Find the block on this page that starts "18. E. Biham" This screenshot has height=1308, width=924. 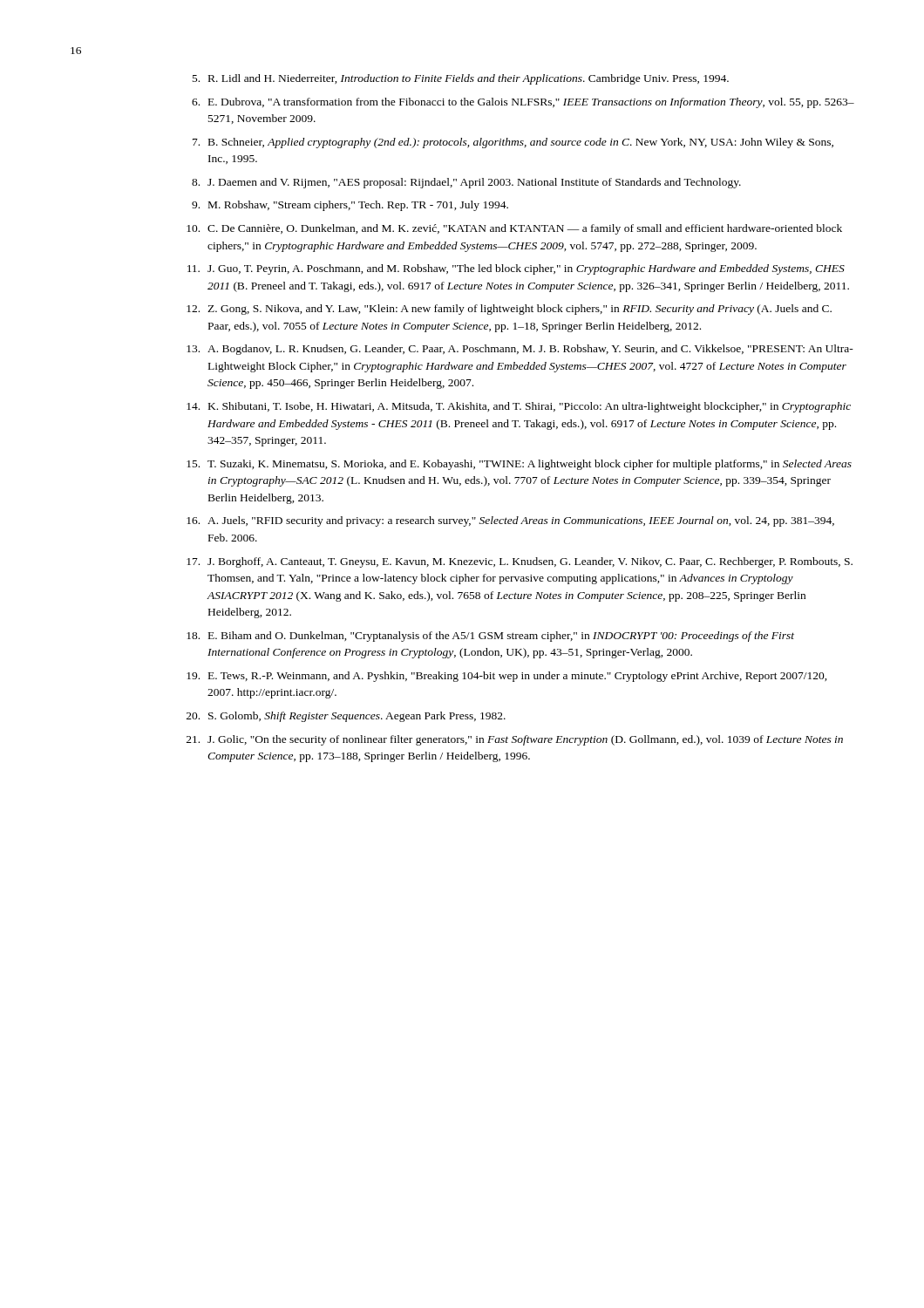point(514,644)
